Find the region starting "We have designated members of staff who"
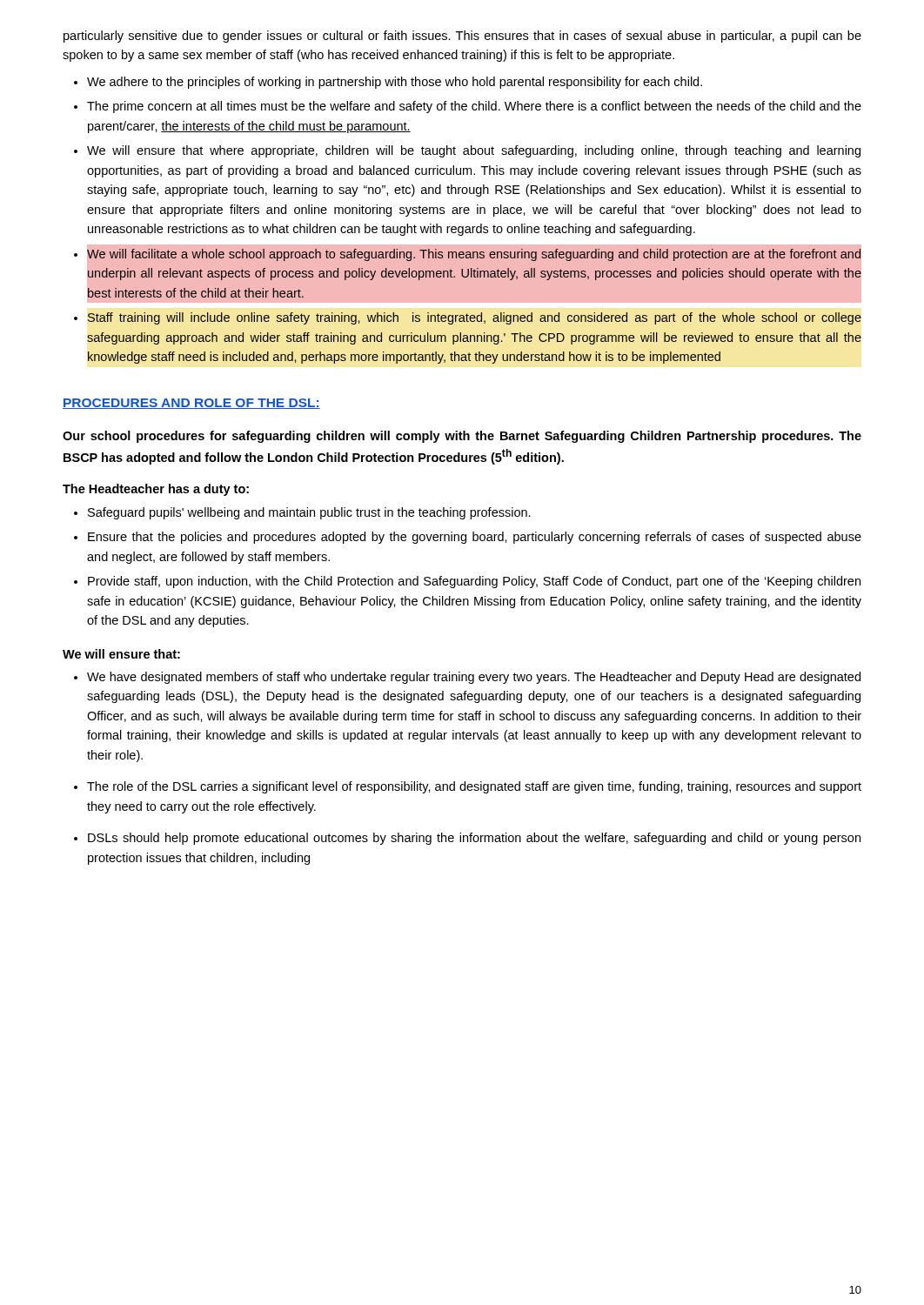 tap(474, 716)
